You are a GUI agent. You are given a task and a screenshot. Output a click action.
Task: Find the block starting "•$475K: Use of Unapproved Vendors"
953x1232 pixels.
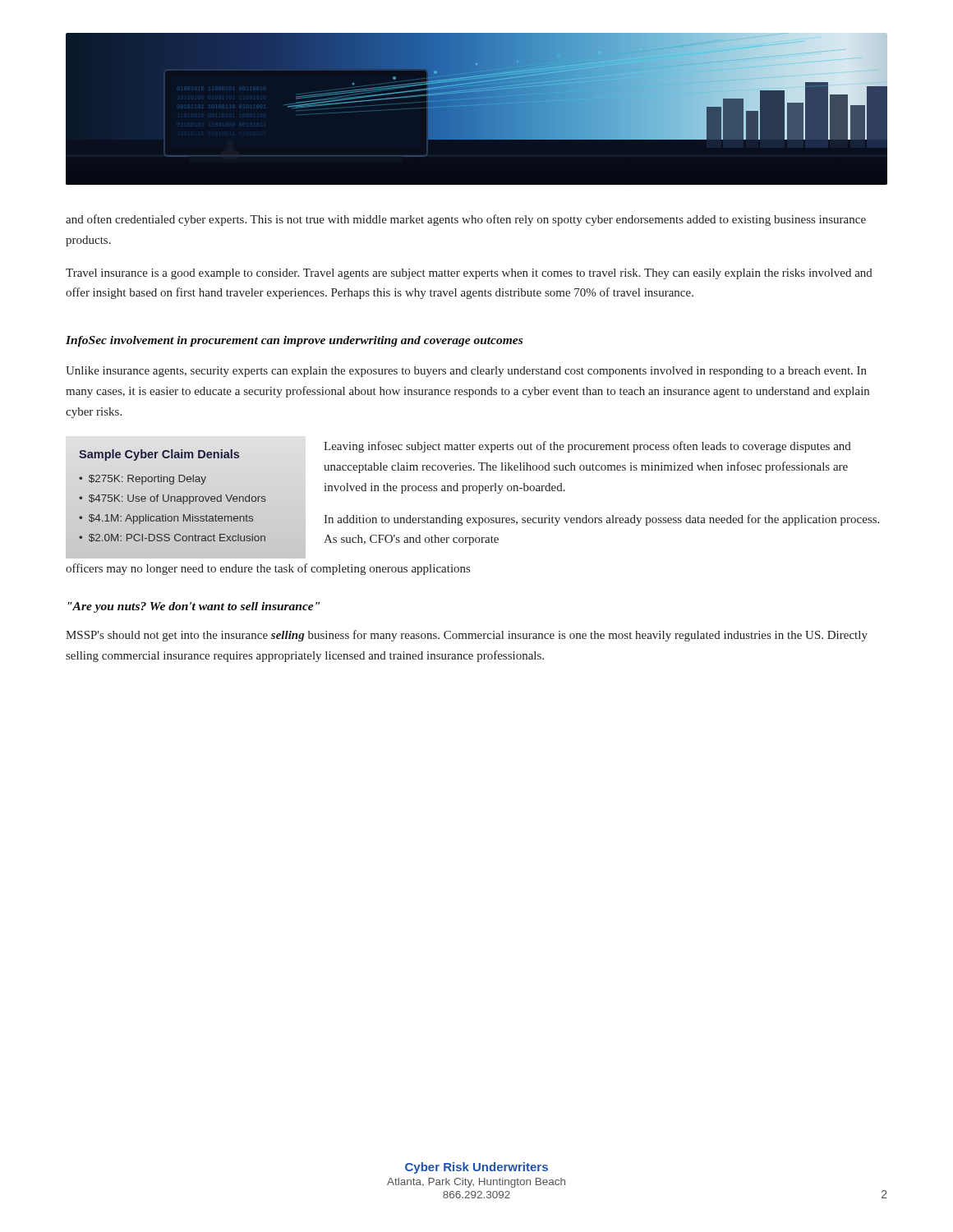coord(172,498)
